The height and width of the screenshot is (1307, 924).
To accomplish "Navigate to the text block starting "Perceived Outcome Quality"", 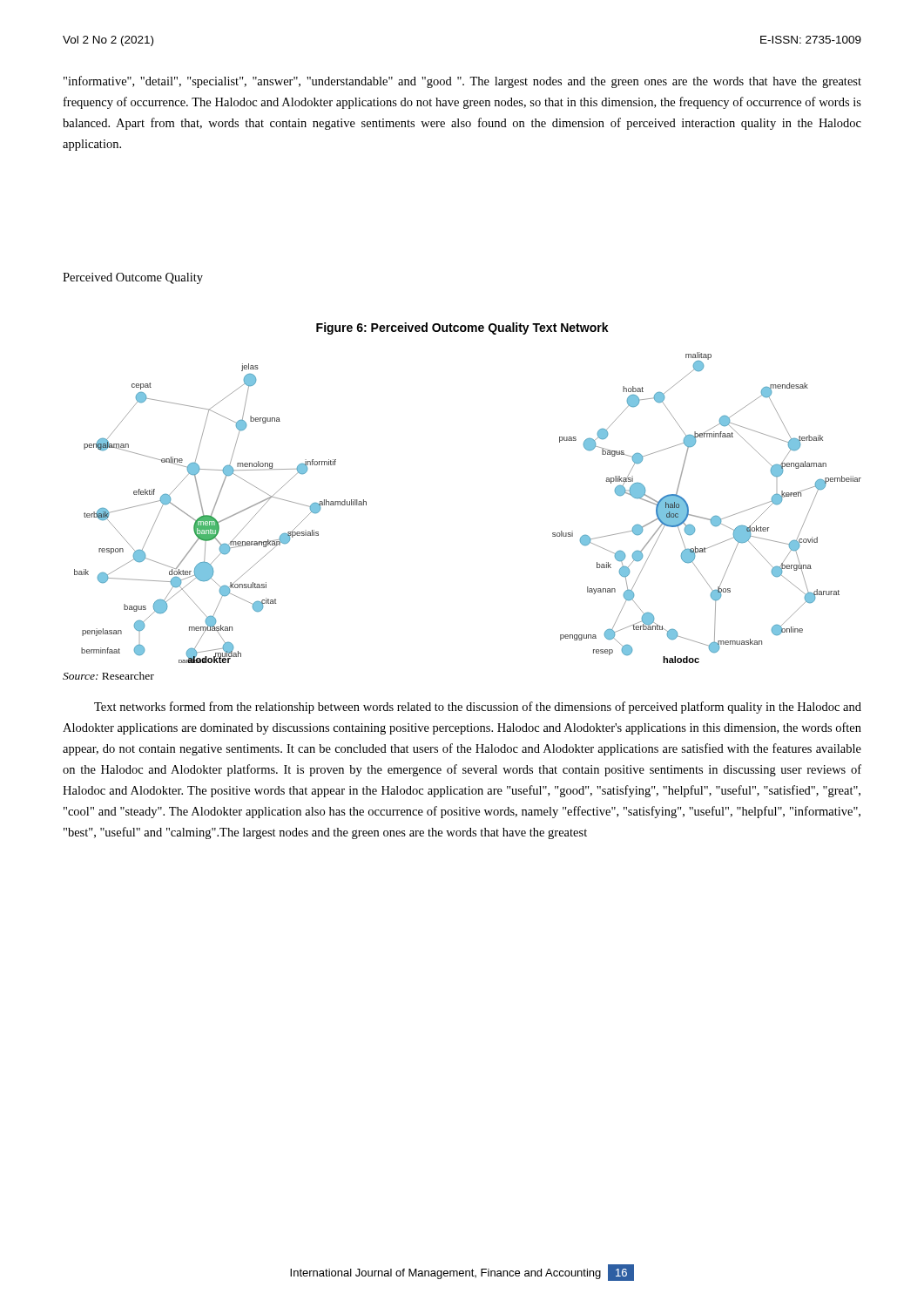I will 133,277.
